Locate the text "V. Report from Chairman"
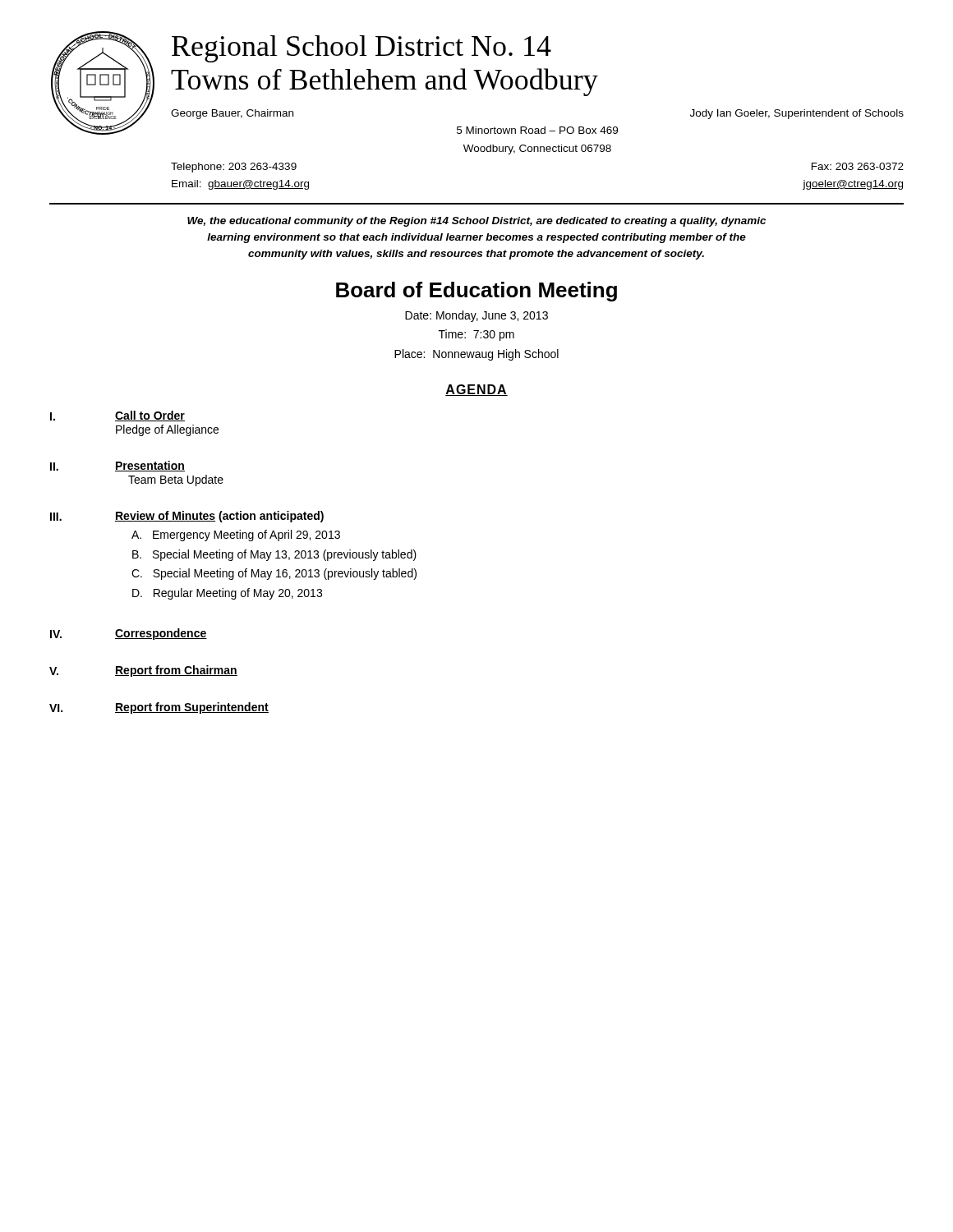Viewport: 953px width, 1232px height. (x=143, y=671)
